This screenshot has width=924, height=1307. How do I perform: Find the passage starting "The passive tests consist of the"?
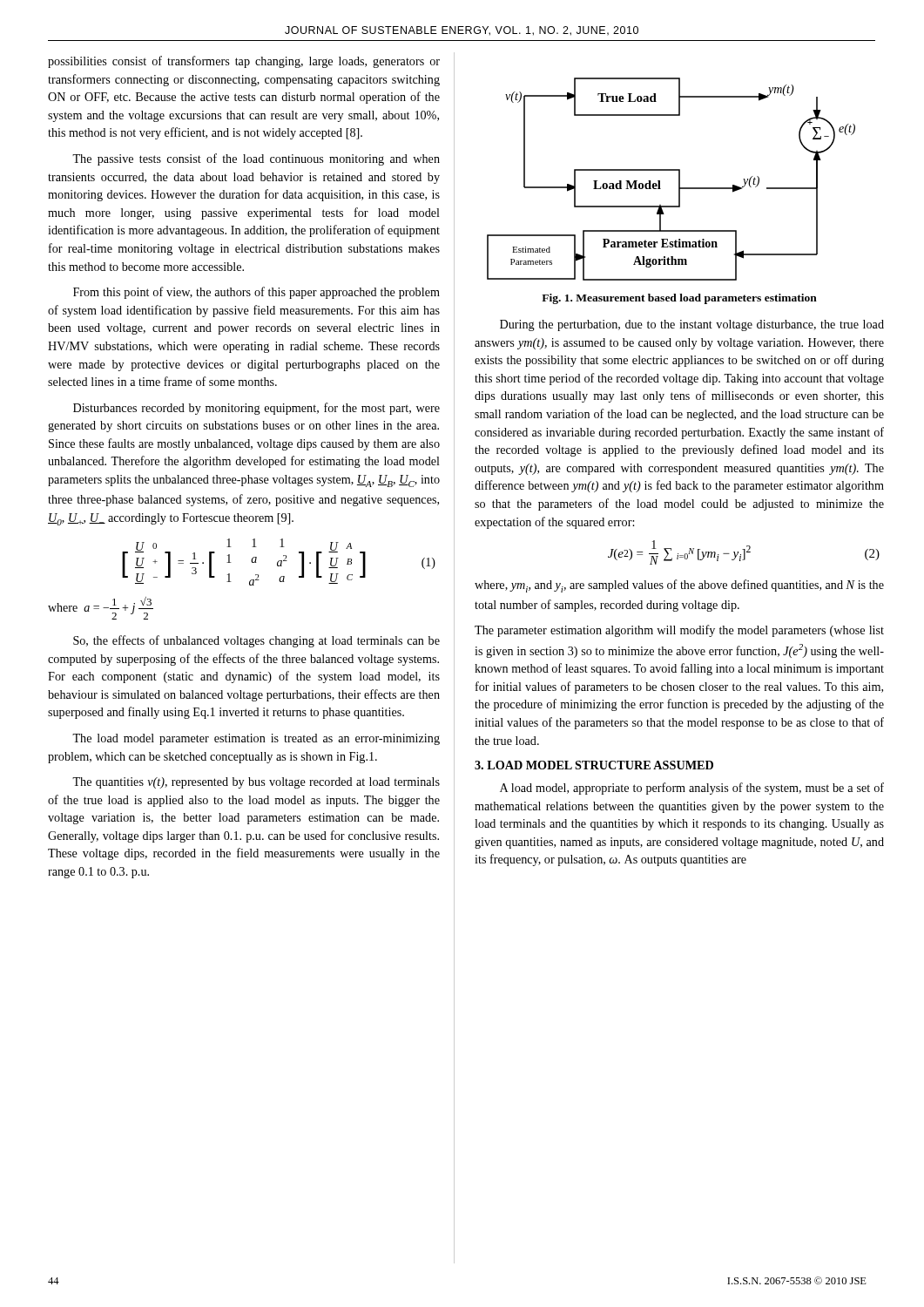[244, 213]
